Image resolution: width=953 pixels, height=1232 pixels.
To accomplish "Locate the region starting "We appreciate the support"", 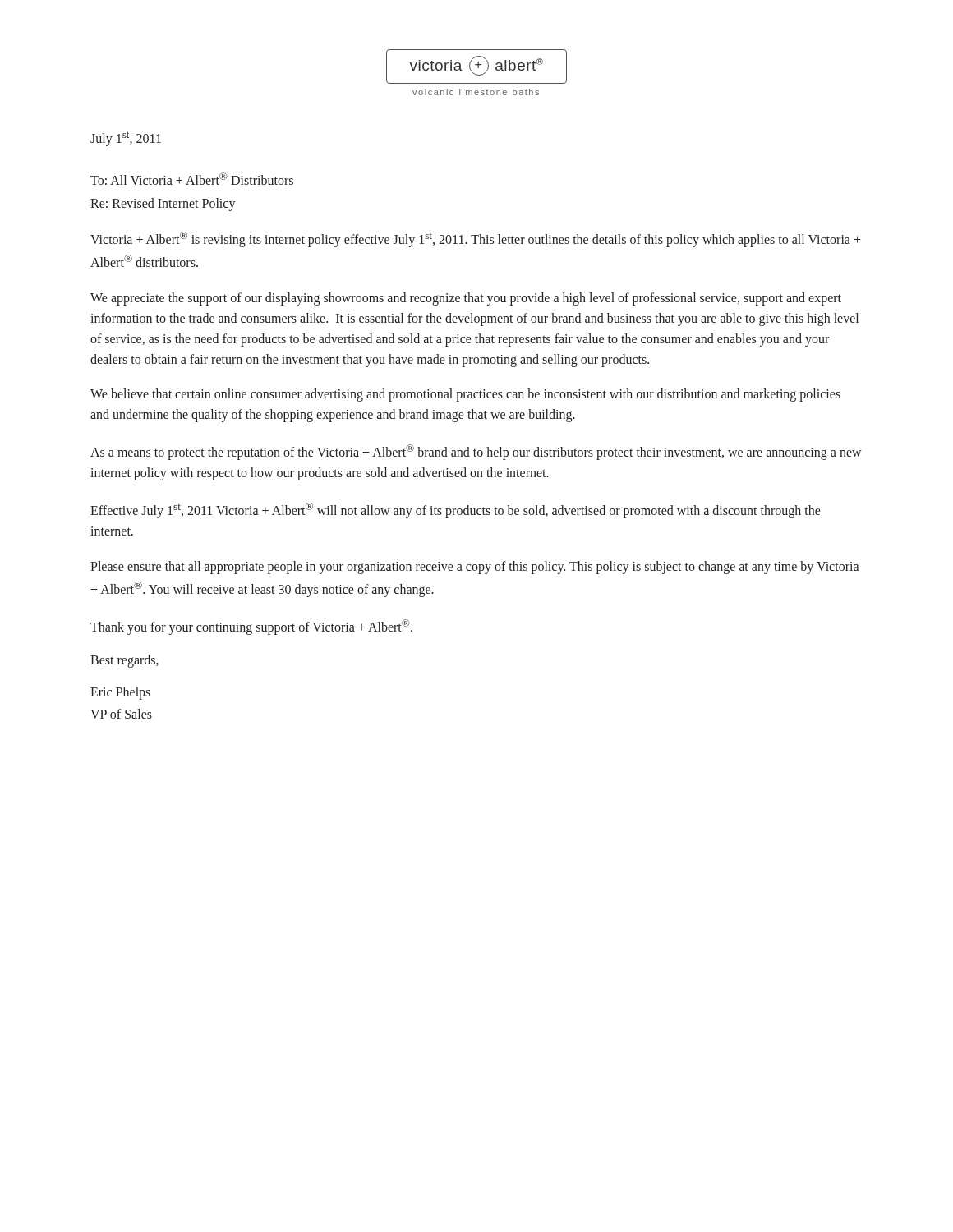I will click(x=475, y=328).
